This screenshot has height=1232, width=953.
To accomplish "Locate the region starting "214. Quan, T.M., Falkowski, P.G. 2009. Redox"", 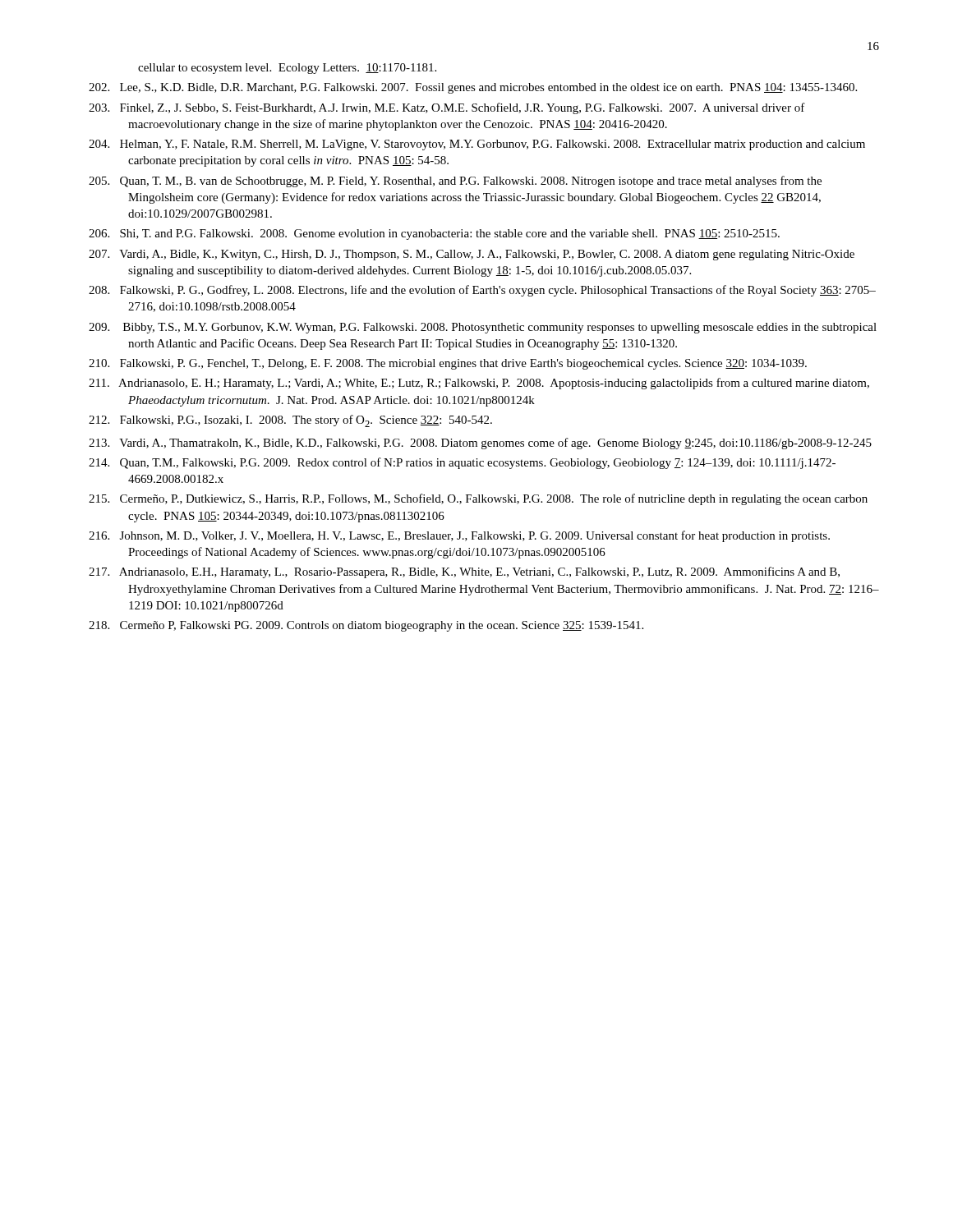I will point(462,471).
